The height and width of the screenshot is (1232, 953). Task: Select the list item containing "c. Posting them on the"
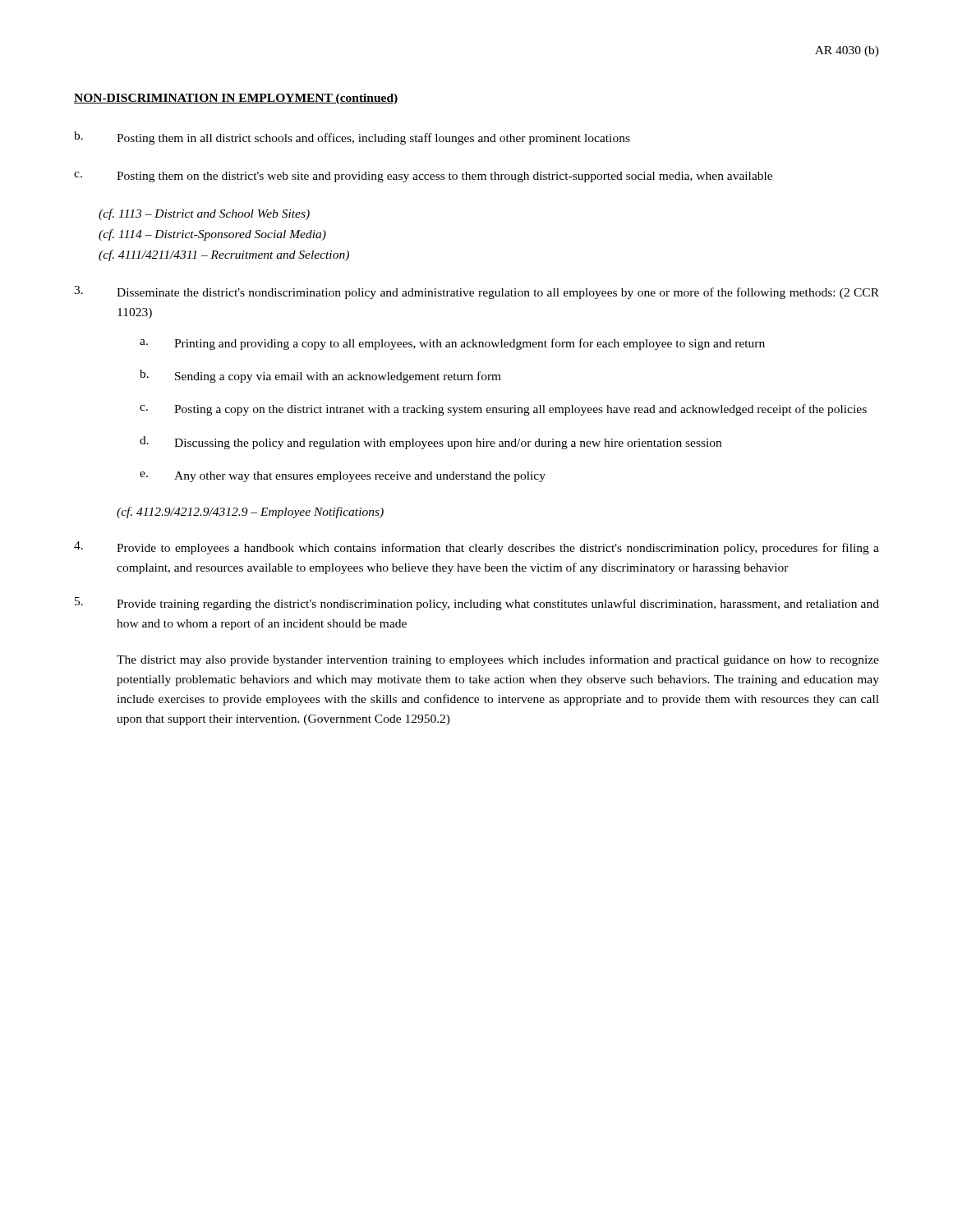[476, 176]
